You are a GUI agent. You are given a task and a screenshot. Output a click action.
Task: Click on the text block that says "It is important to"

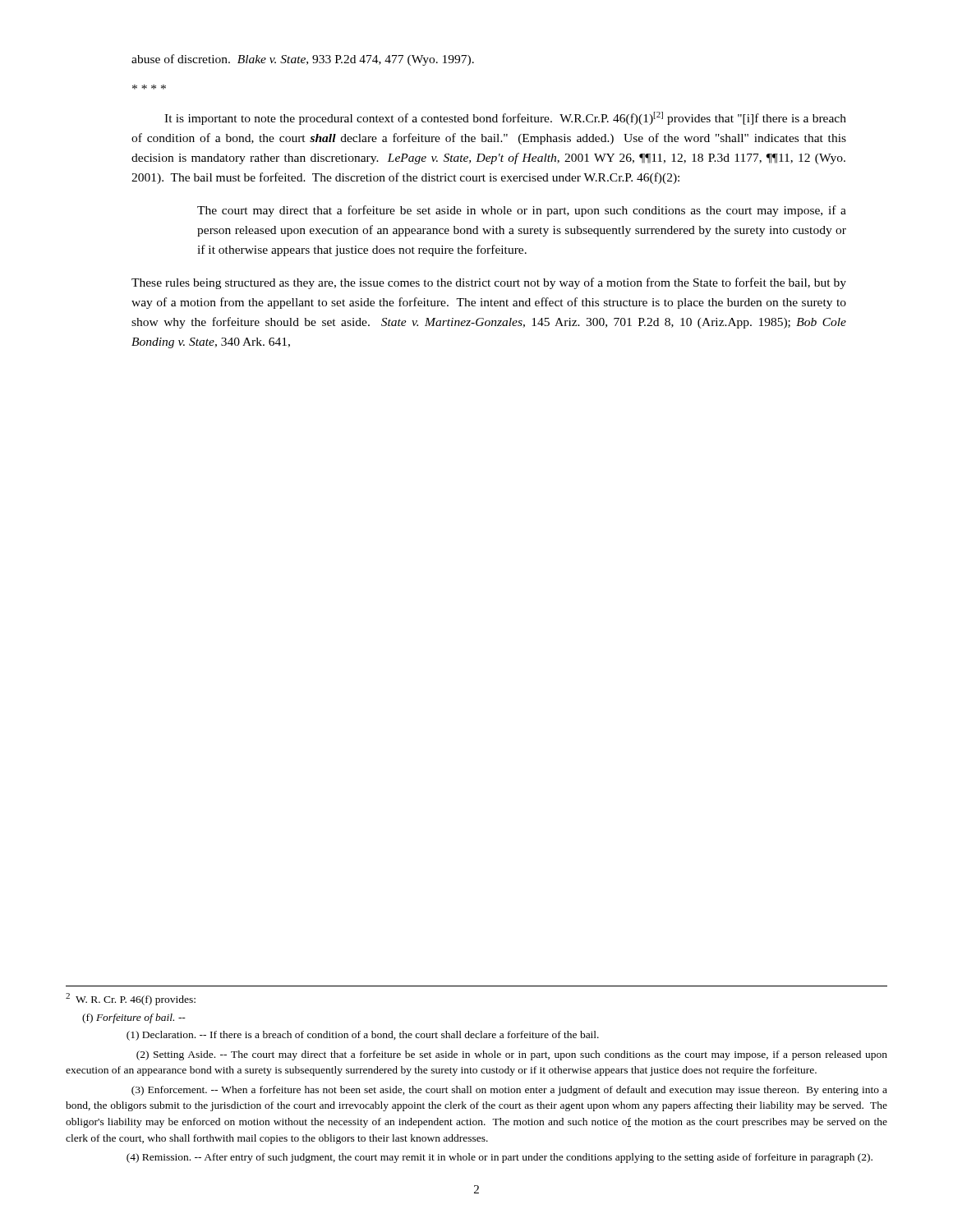click(489, 147)
